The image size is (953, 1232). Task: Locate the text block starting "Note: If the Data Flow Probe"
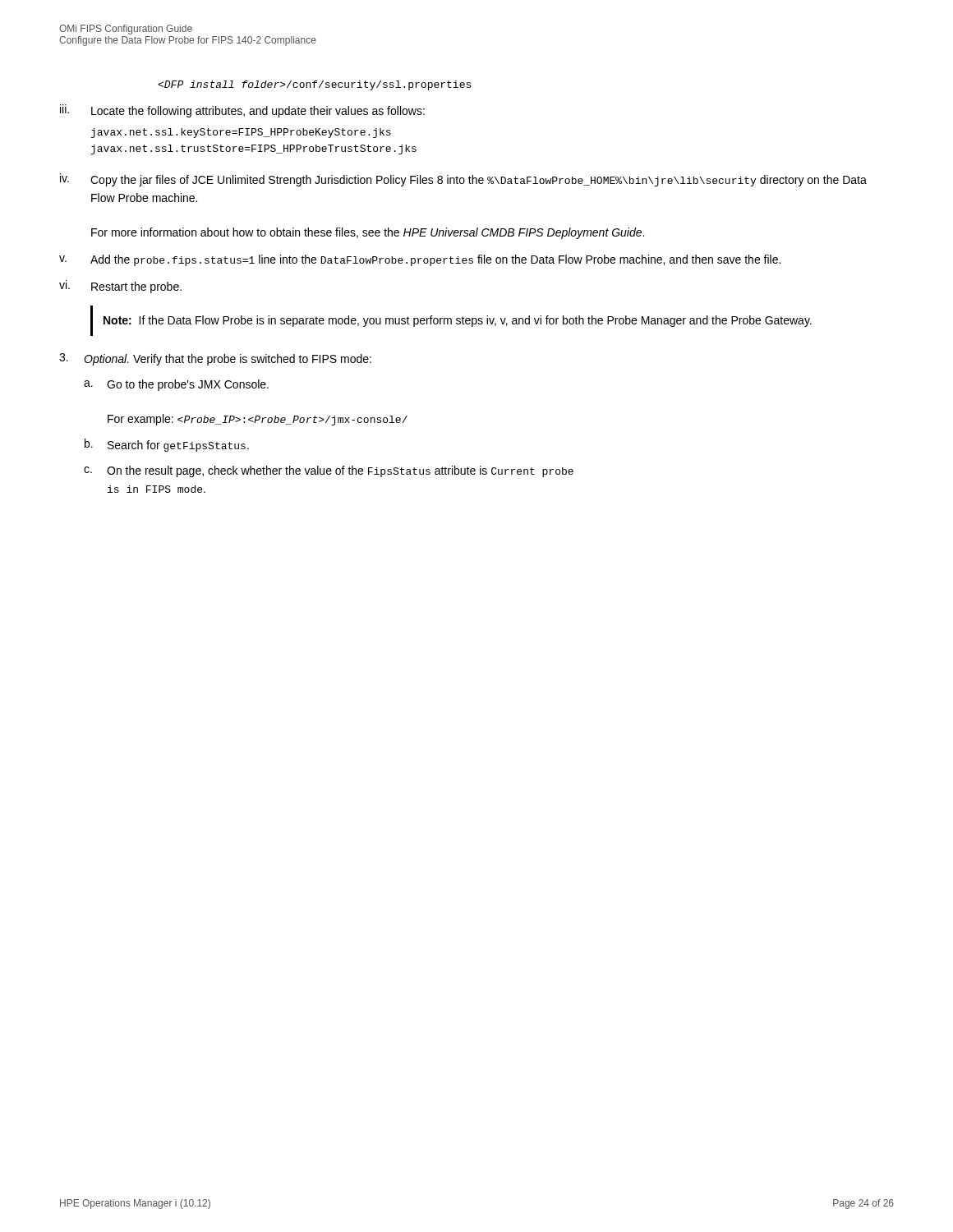[x=458, y=320]
